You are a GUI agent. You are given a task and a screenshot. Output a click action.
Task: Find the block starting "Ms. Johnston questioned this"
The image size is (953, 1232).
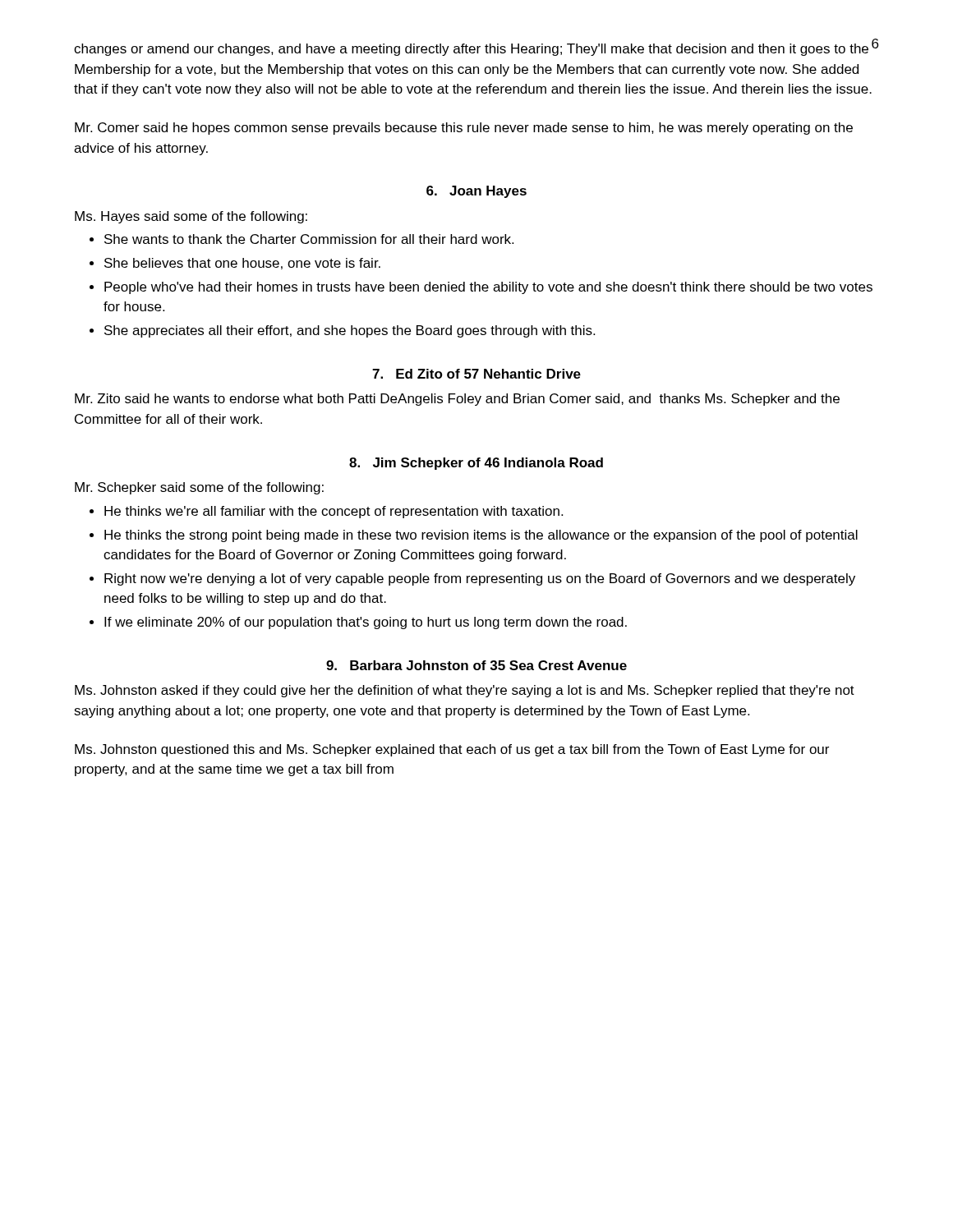(x=452, y=759)
